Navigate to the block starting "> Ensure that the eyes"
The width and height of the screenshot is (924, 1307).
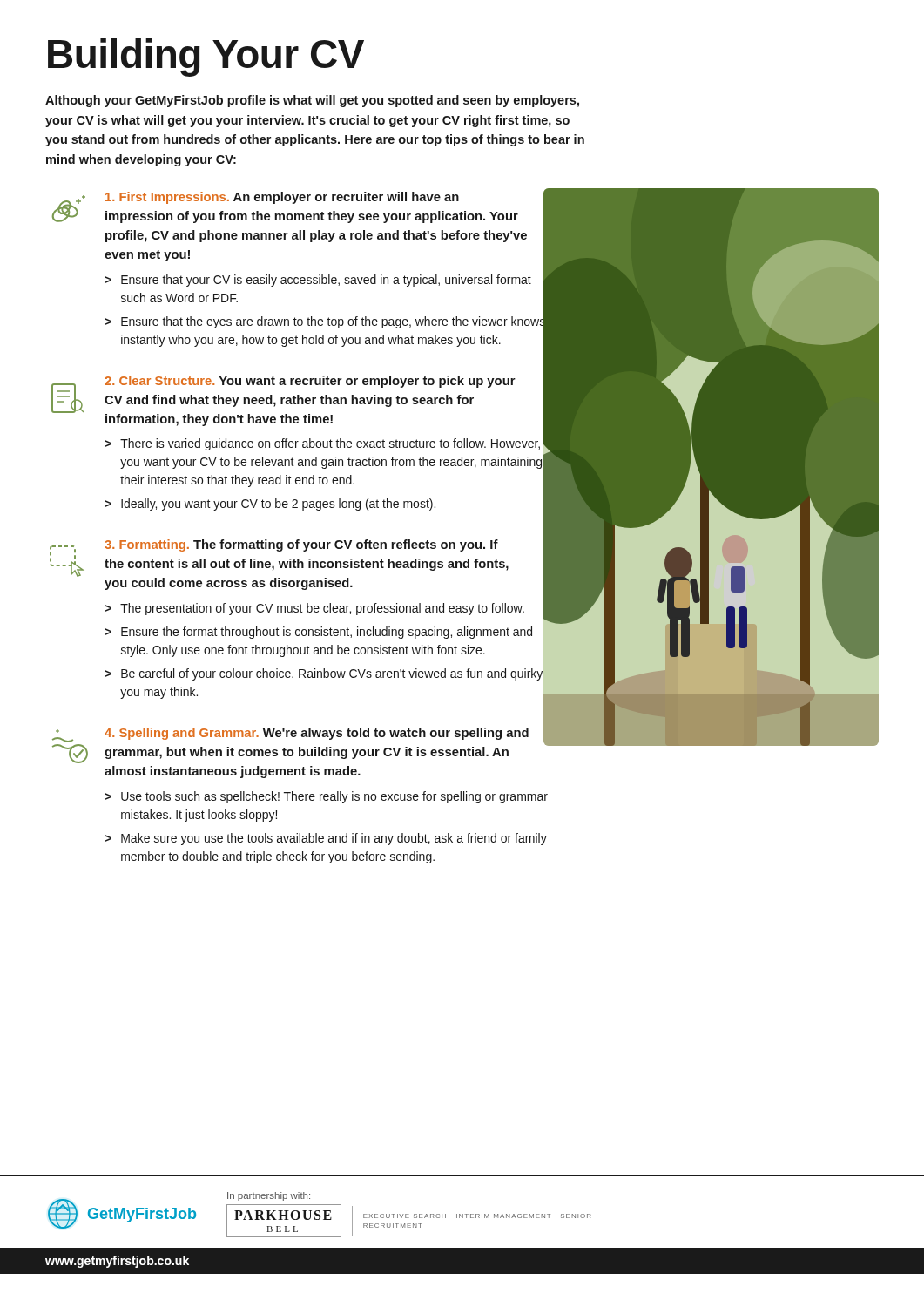pyautogui.click(x=332, y=331)
